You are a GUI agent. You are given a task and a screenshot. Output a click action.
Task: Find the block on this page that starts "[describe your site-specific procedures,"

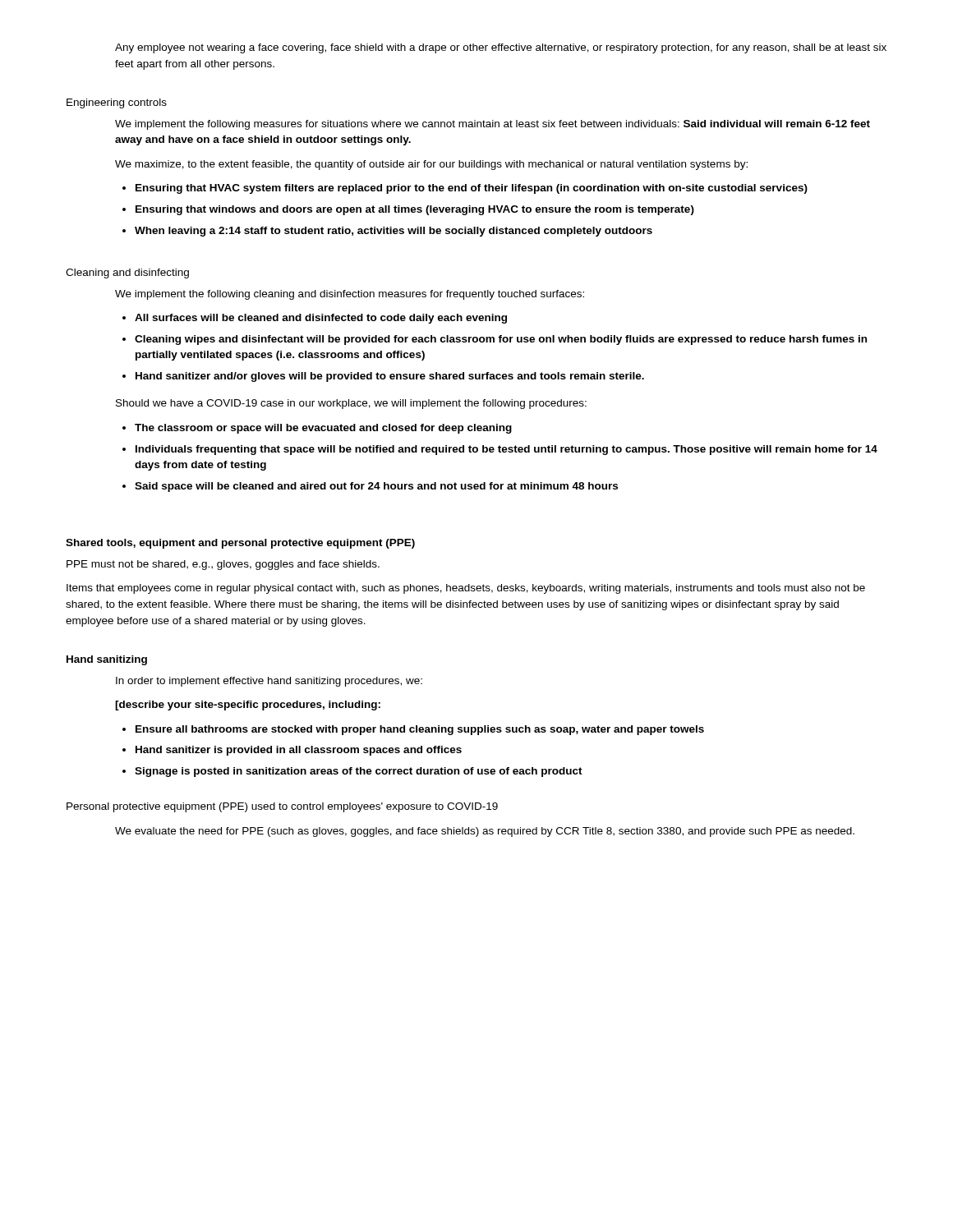click(x=248, y=706)
